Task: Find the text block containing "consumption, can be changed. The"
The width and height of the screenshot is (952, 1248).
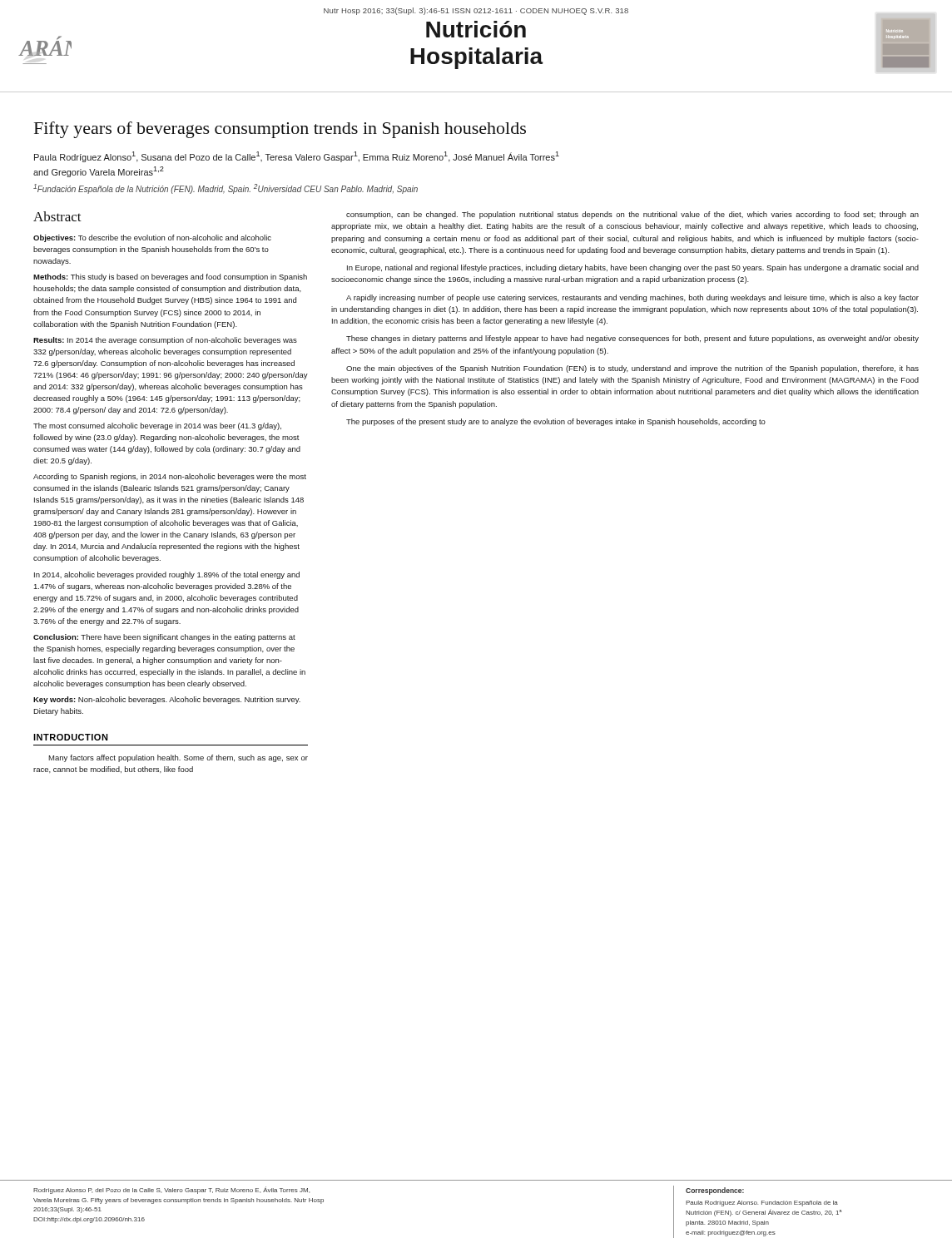Action: pyautogui.click(x=625, y=232)
